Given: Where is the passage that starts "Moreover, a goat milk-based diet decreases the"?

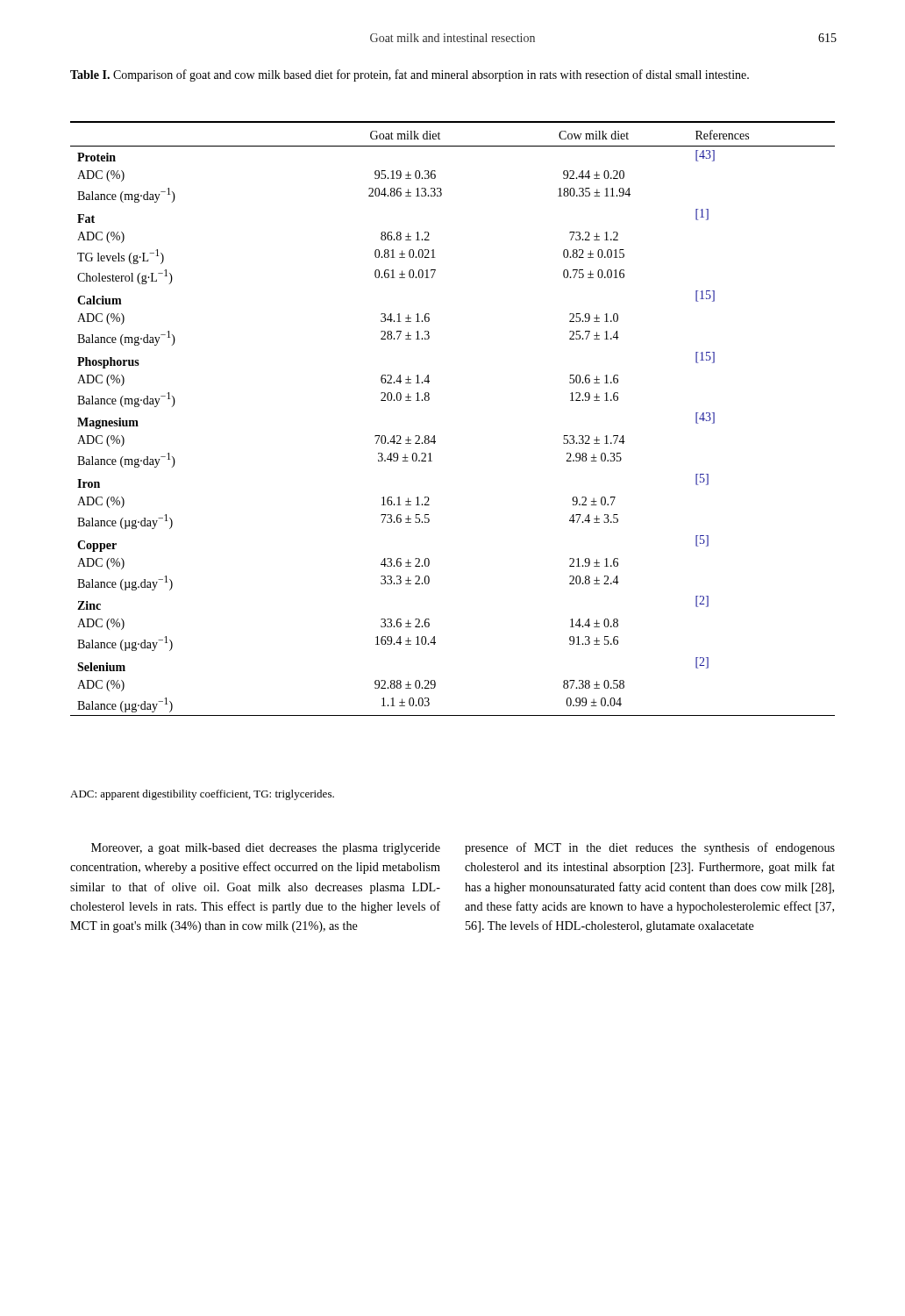Looking at the screenshot, I should [x=463, y=848].
